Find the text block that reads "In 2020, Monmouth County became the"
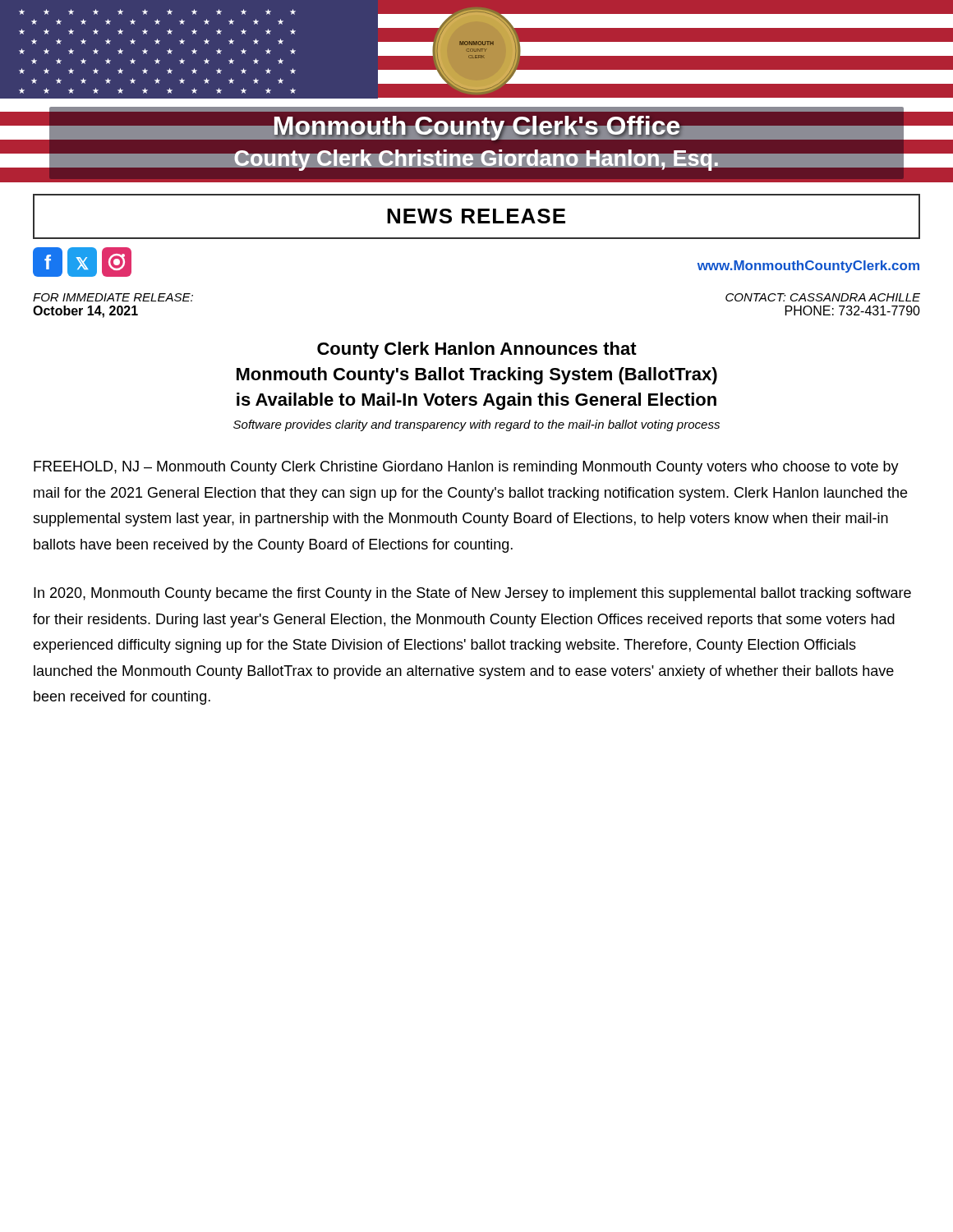This screenshot has height=1232, width=953. [x=472, y=645]
